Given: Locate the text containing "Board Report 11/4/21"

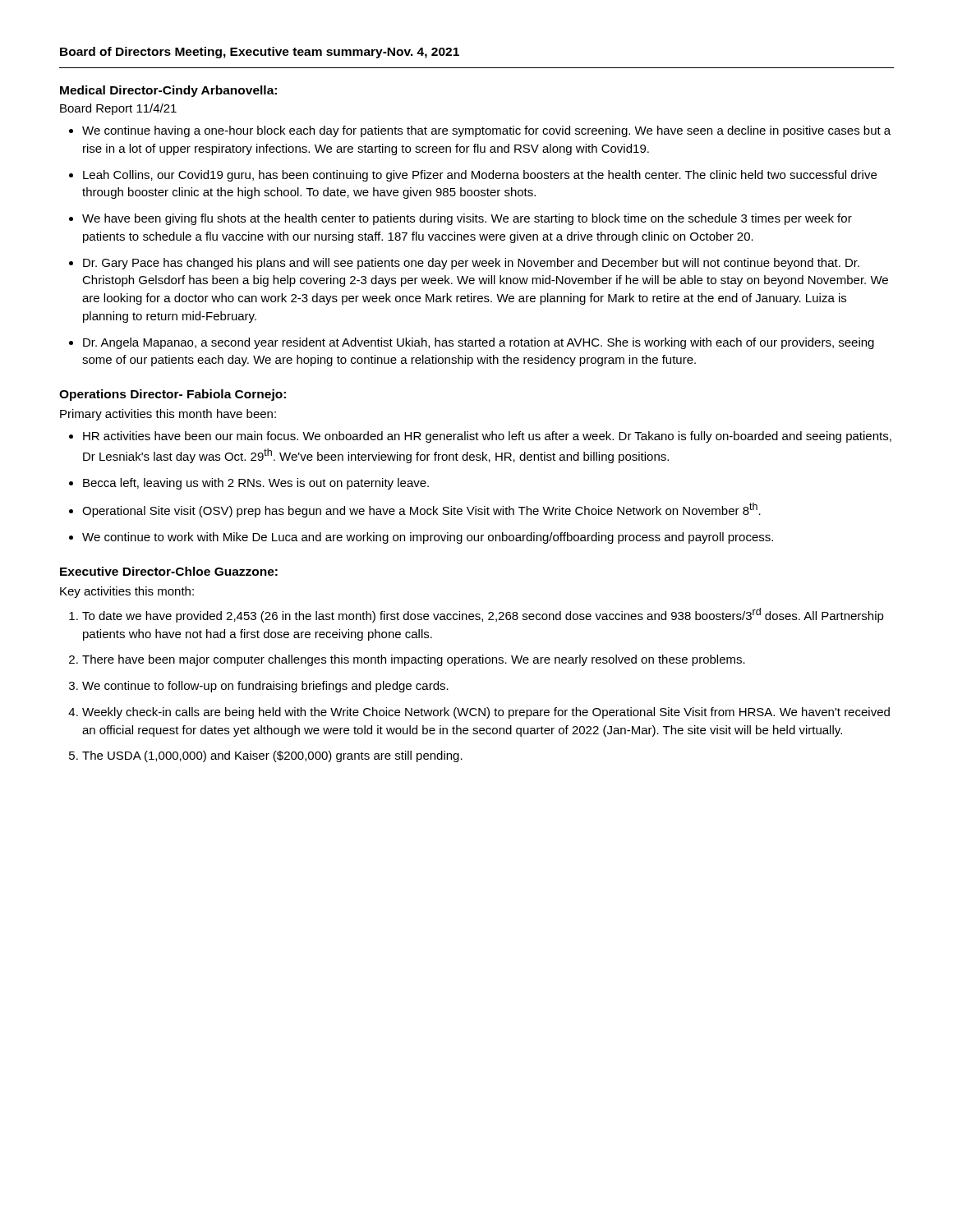Looking at the screenshot, I should pos(118,108).
